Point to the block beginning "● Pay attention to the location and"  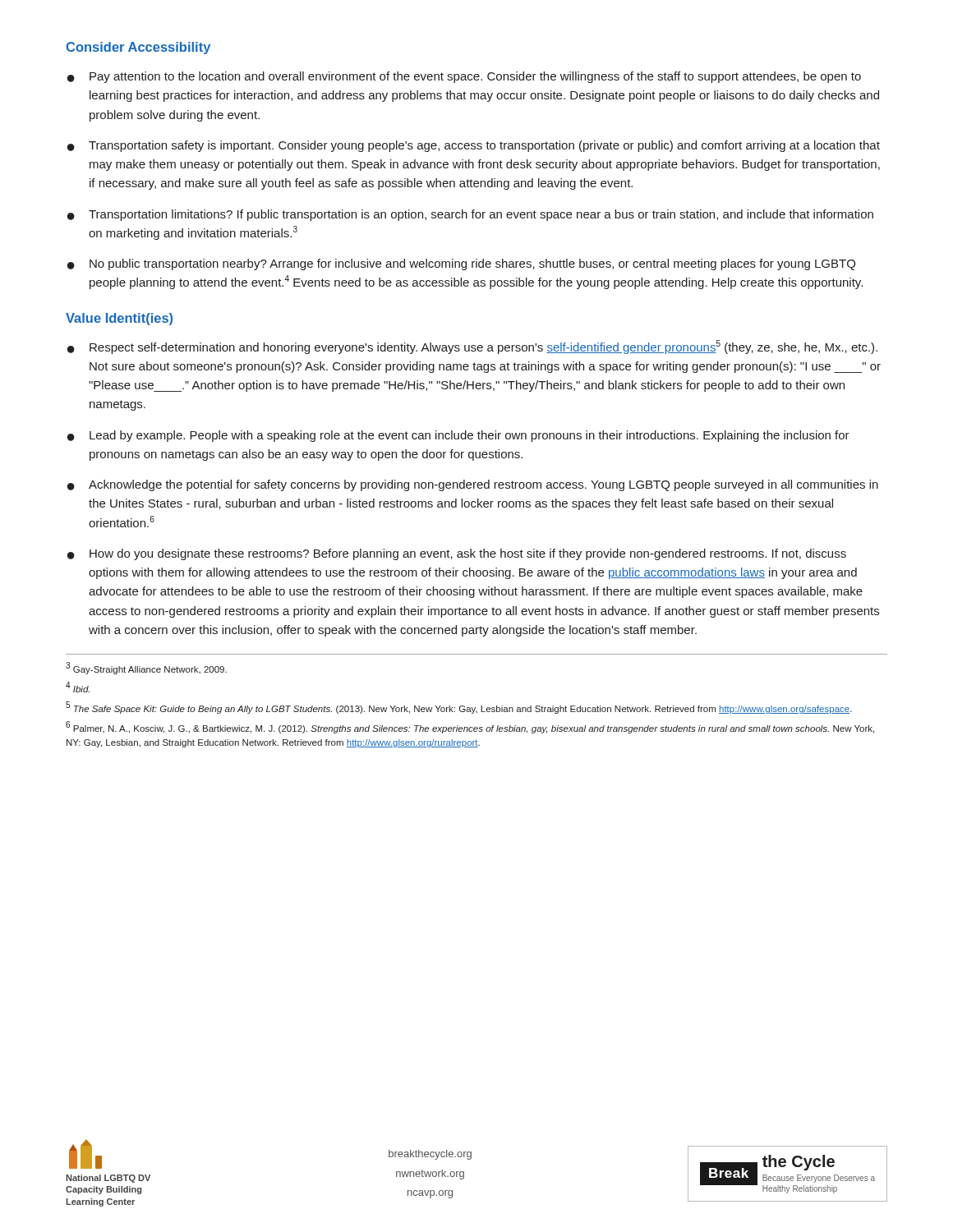(x=476, y=95)
